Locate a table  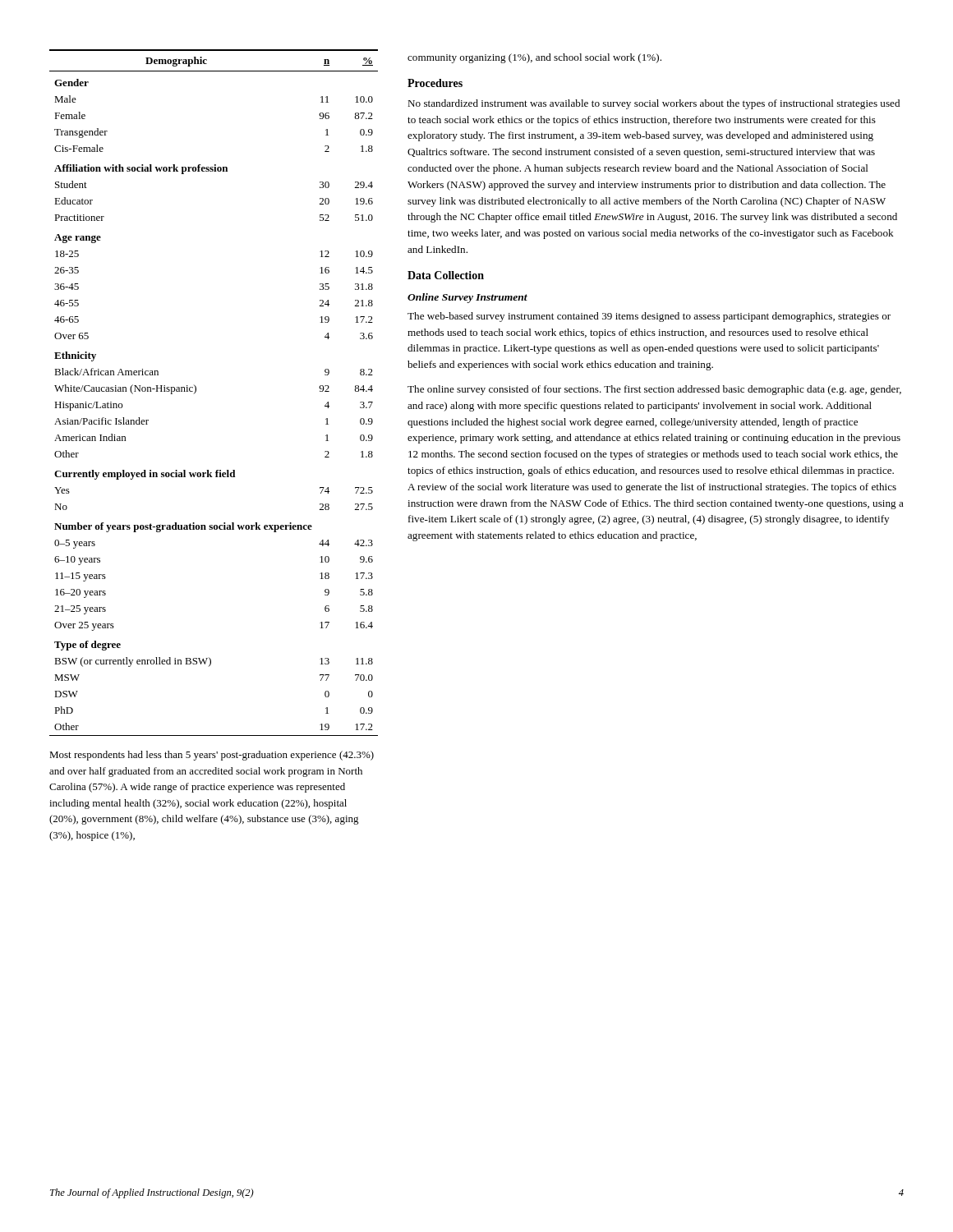click(x=214, y=393)
